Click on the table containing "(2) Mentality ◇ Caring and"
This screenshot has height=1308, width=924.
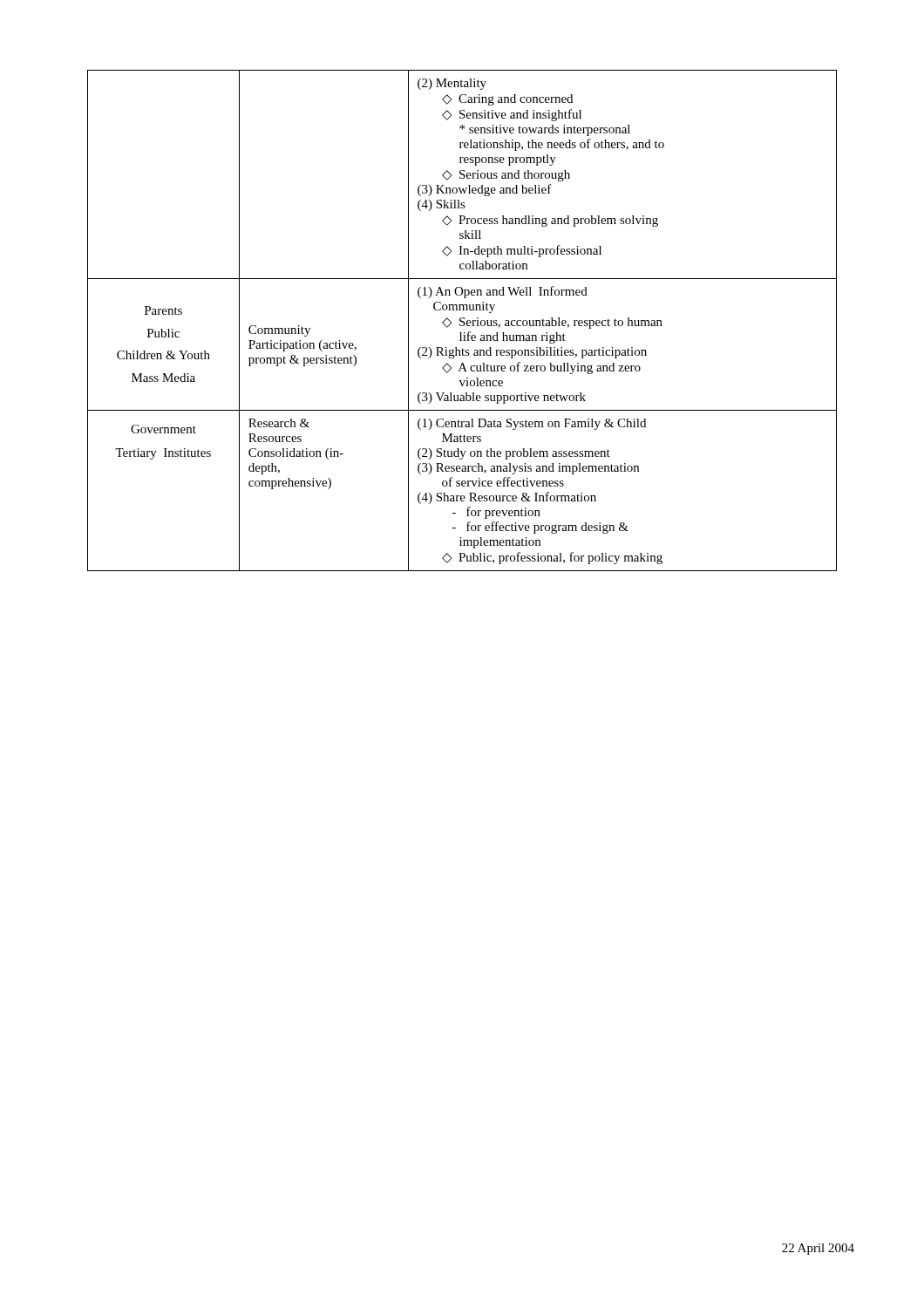coord(462,320)
